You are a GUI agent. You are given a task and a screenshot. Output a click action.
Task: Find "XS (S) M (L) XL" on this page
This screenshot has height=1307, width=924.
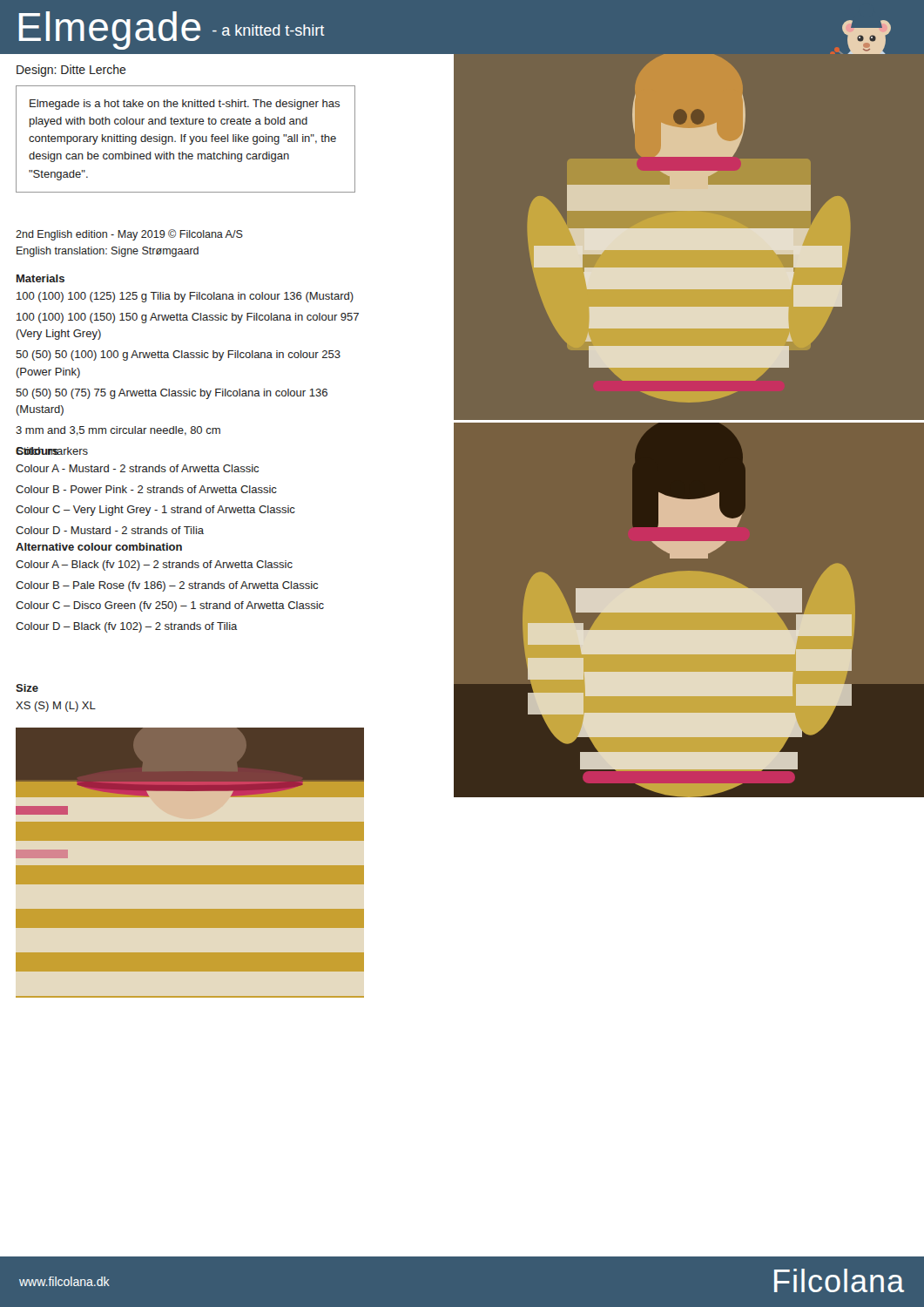[56, 705]
